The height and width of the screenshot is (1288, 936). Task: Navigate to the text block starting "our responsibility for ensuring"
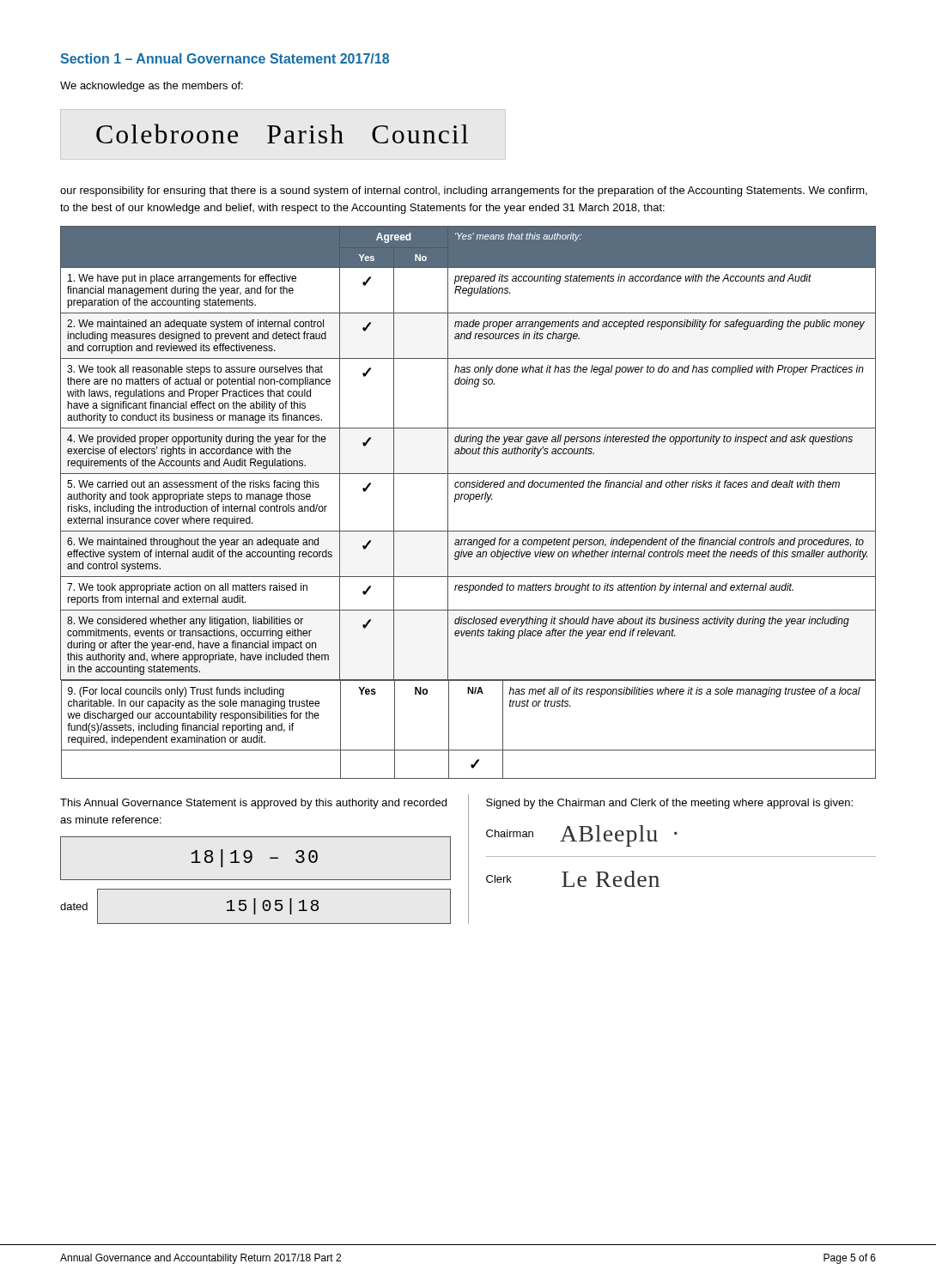pos(464,199)
